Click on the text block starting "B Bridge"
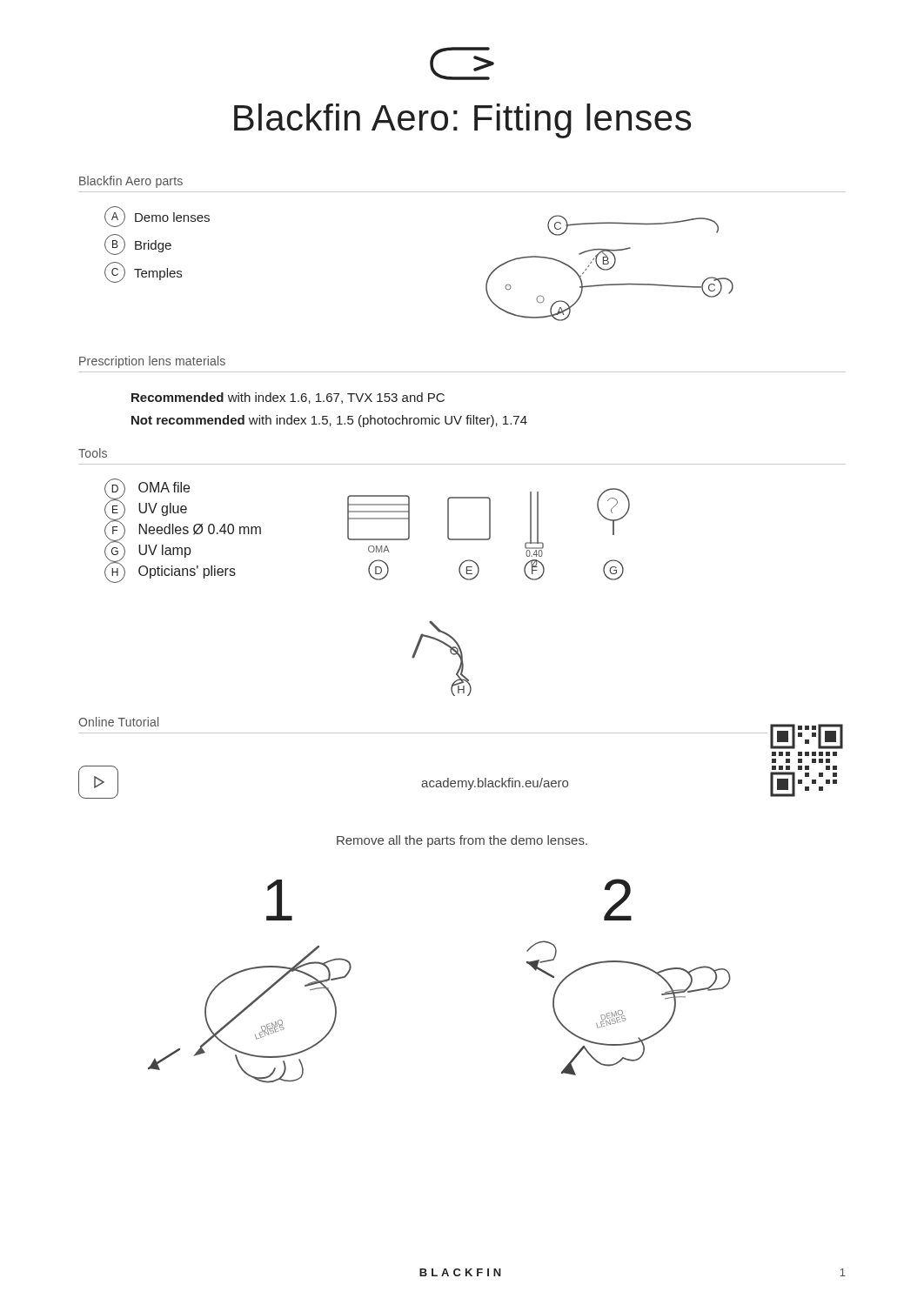The image size is (924, 1305). pyautogui.click(x=138, y=244)
